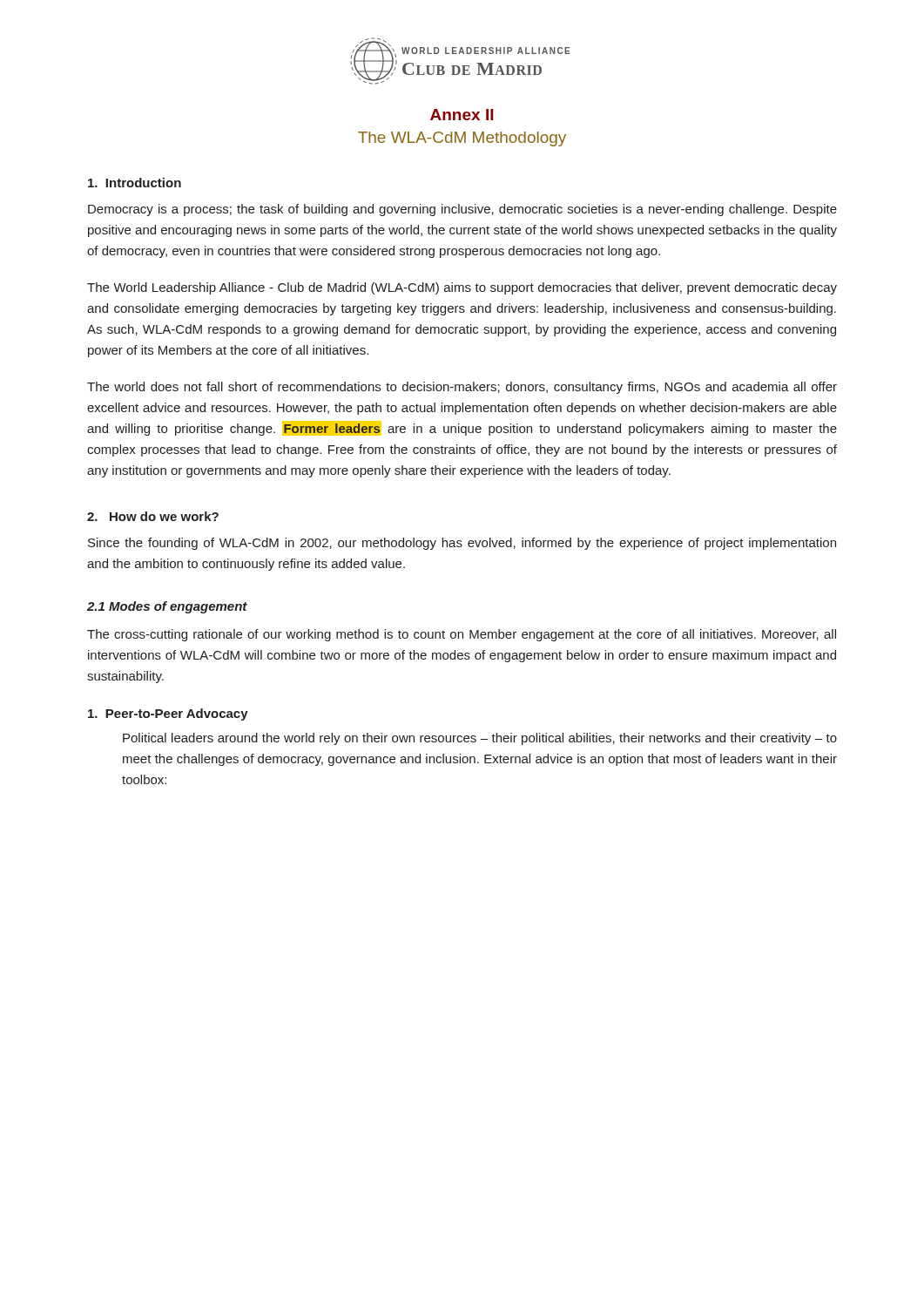Select the text starting "The WLA-CdM Methodology"

coord(462,137)
